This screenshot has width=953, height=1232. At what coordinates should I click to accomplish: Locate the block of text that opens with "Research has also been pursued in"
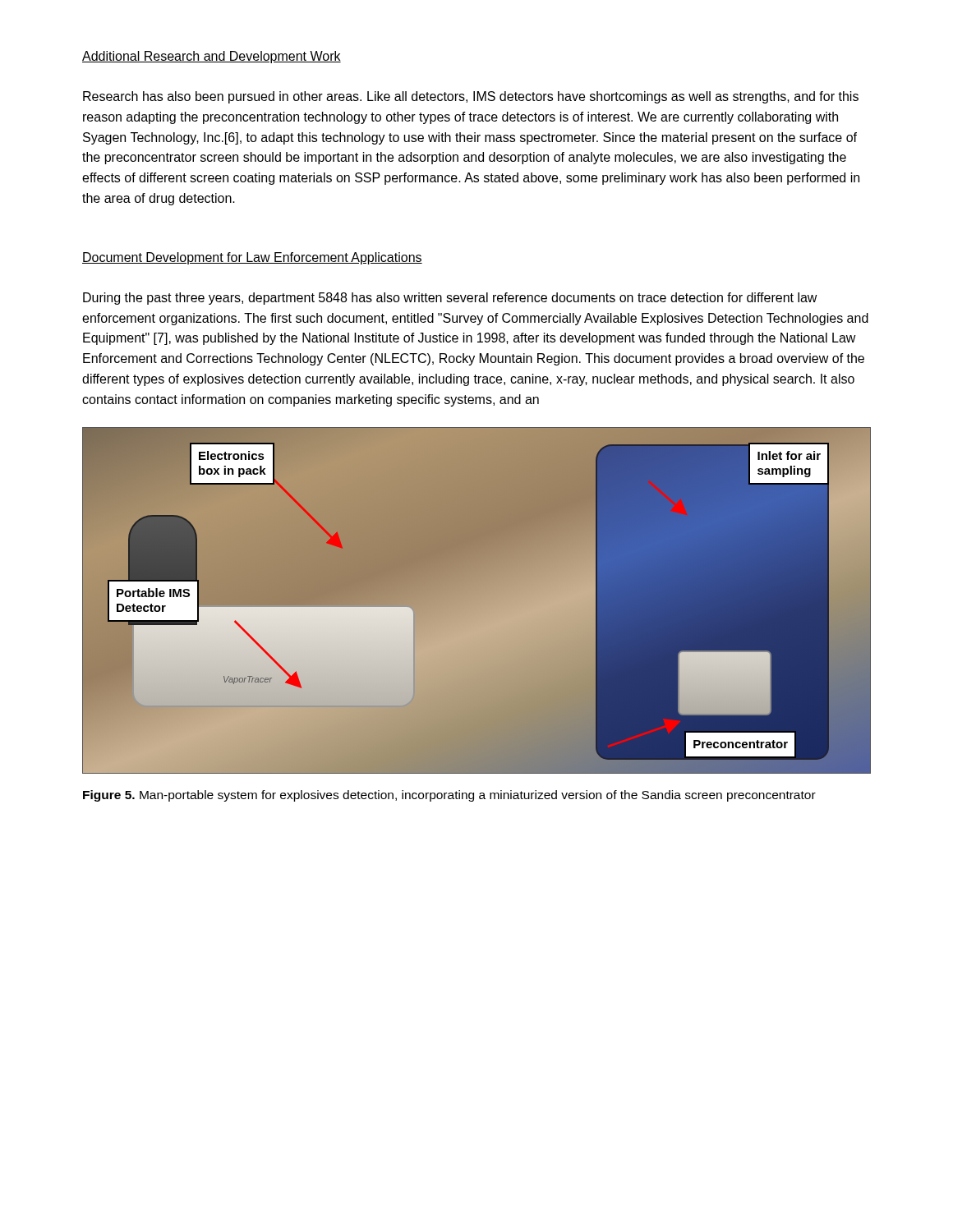pyautogui.click(x=471, y=147)
